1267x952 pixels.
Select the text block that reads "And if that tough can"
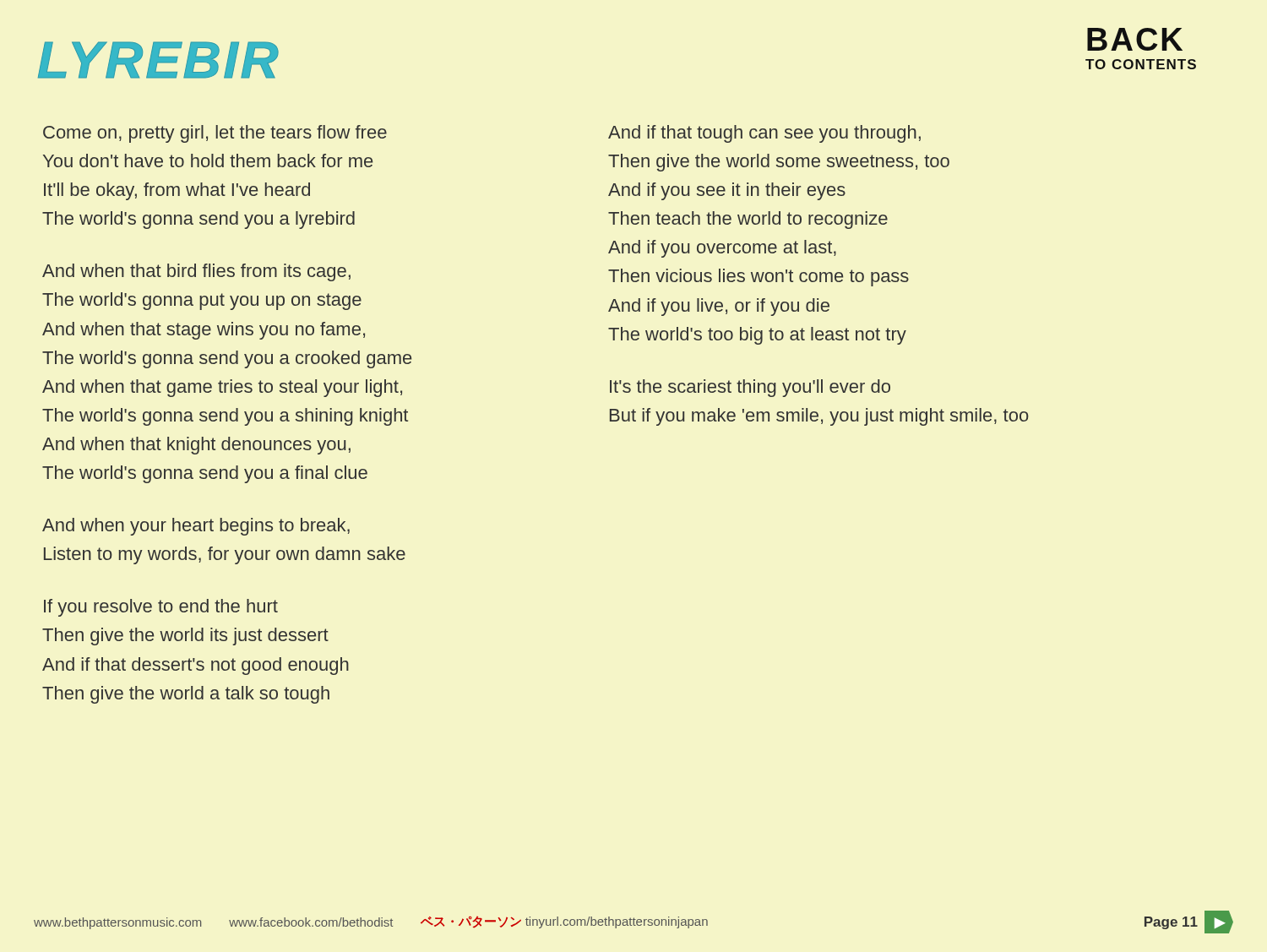[x=764, y=134]
